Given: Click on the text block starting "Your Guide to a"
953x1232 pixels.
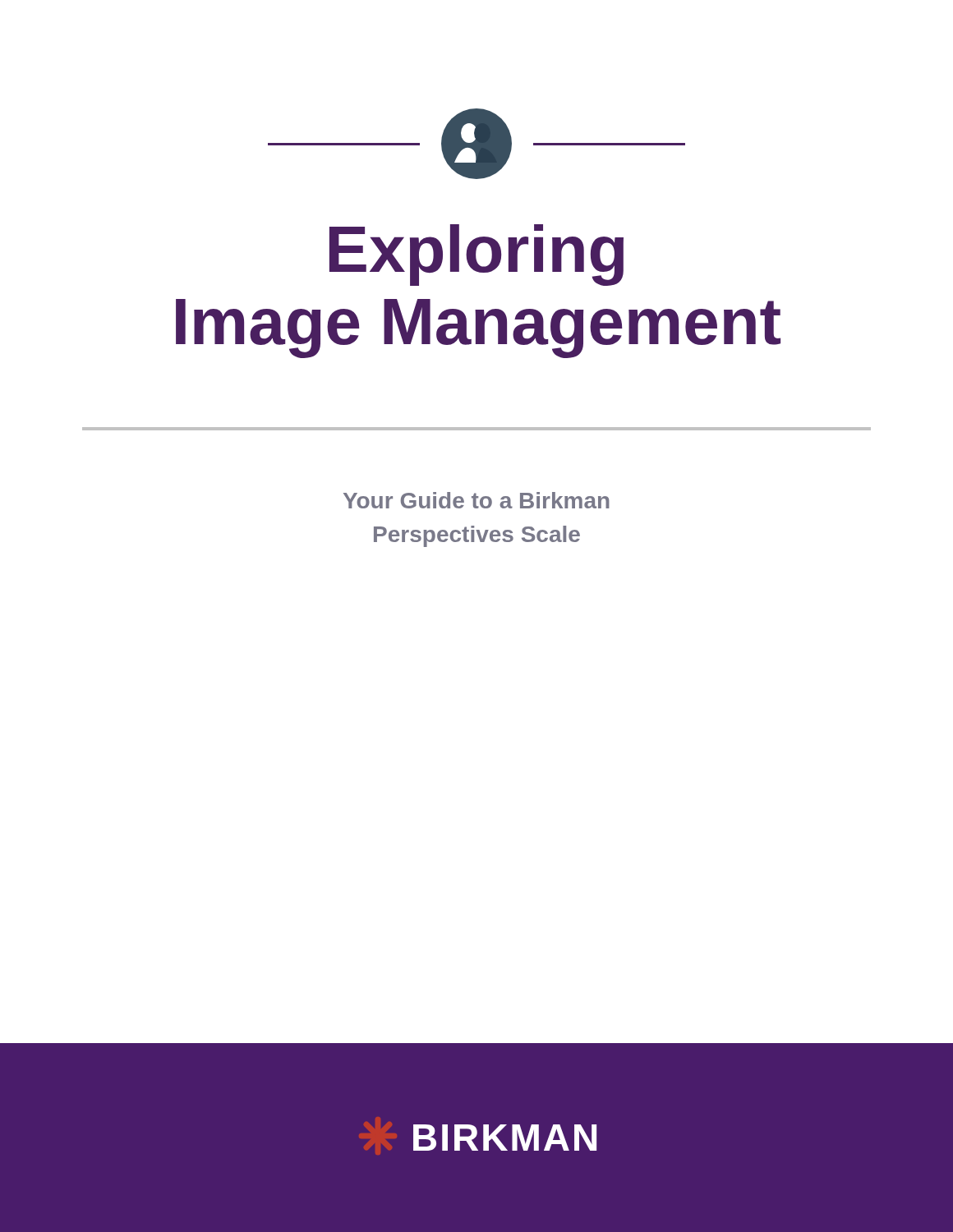Looking at the screenshot, I should pyautogui.click(x=476, y=518).
